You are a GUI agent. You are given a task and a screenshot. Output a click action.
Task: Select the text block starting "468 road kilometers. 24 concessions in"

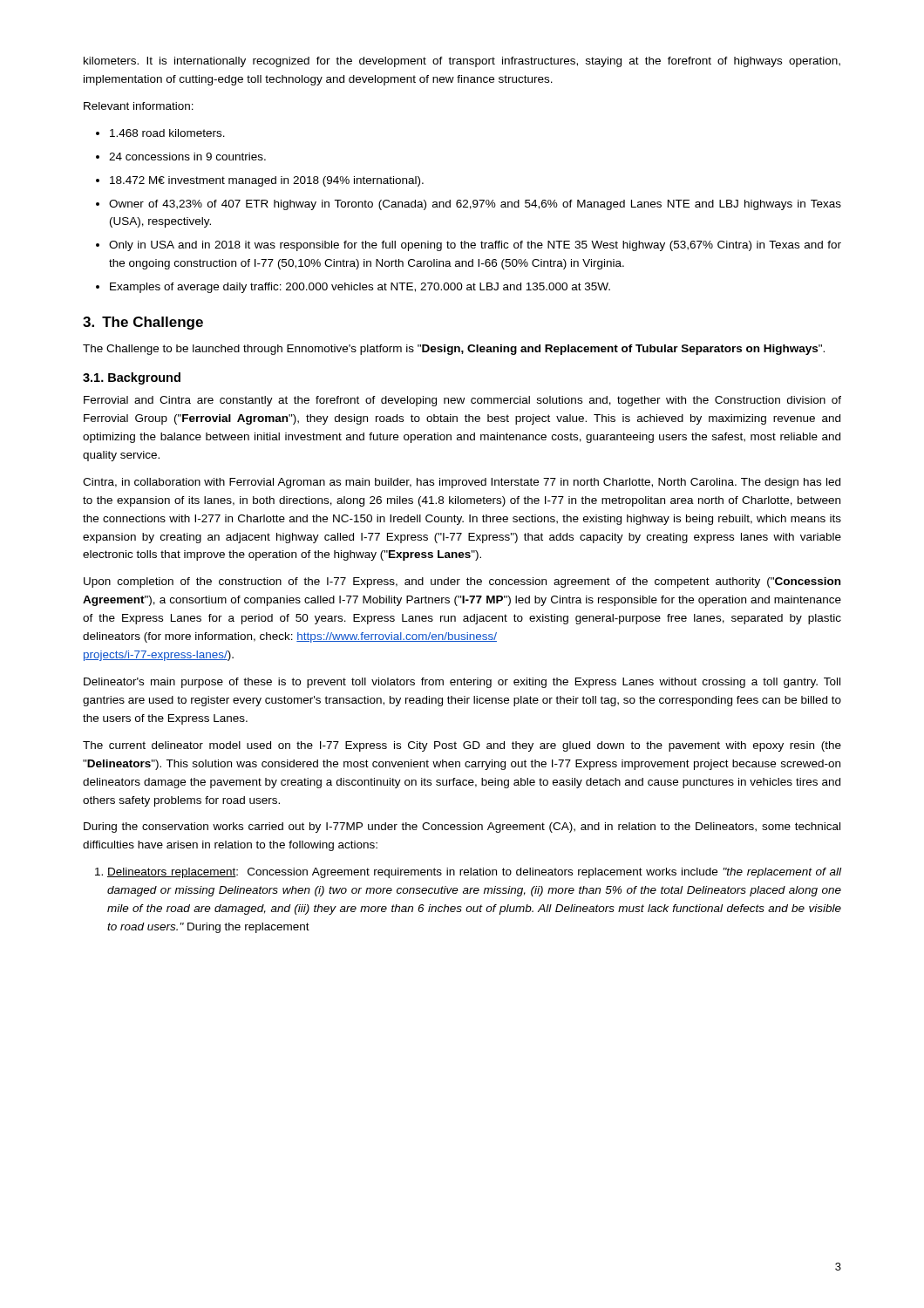(462, 211)
